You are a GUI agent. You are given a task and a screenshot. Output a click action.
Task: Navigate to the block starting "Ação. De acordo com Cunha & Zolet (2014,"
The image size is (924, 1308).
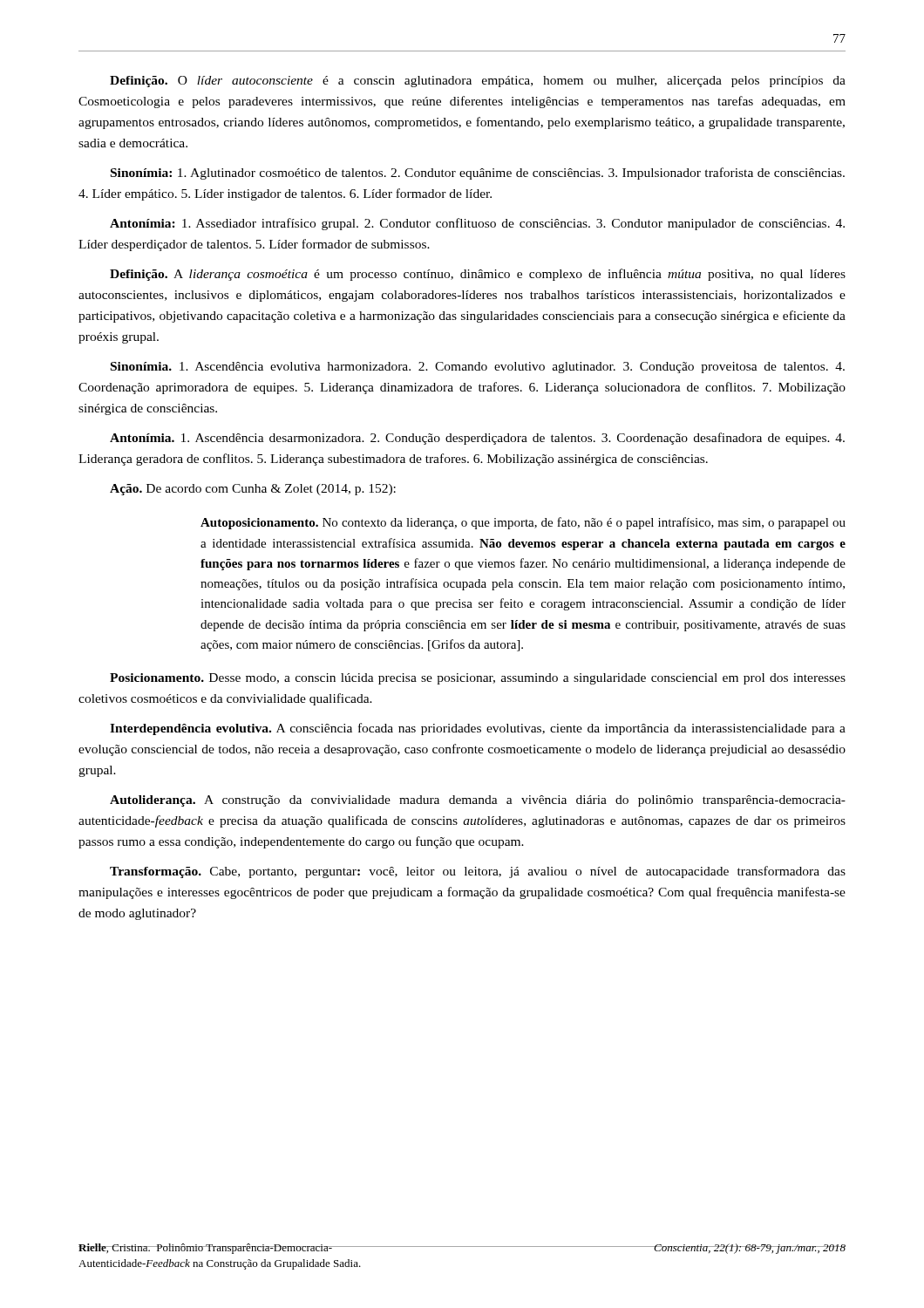click(x=253, y=490)
